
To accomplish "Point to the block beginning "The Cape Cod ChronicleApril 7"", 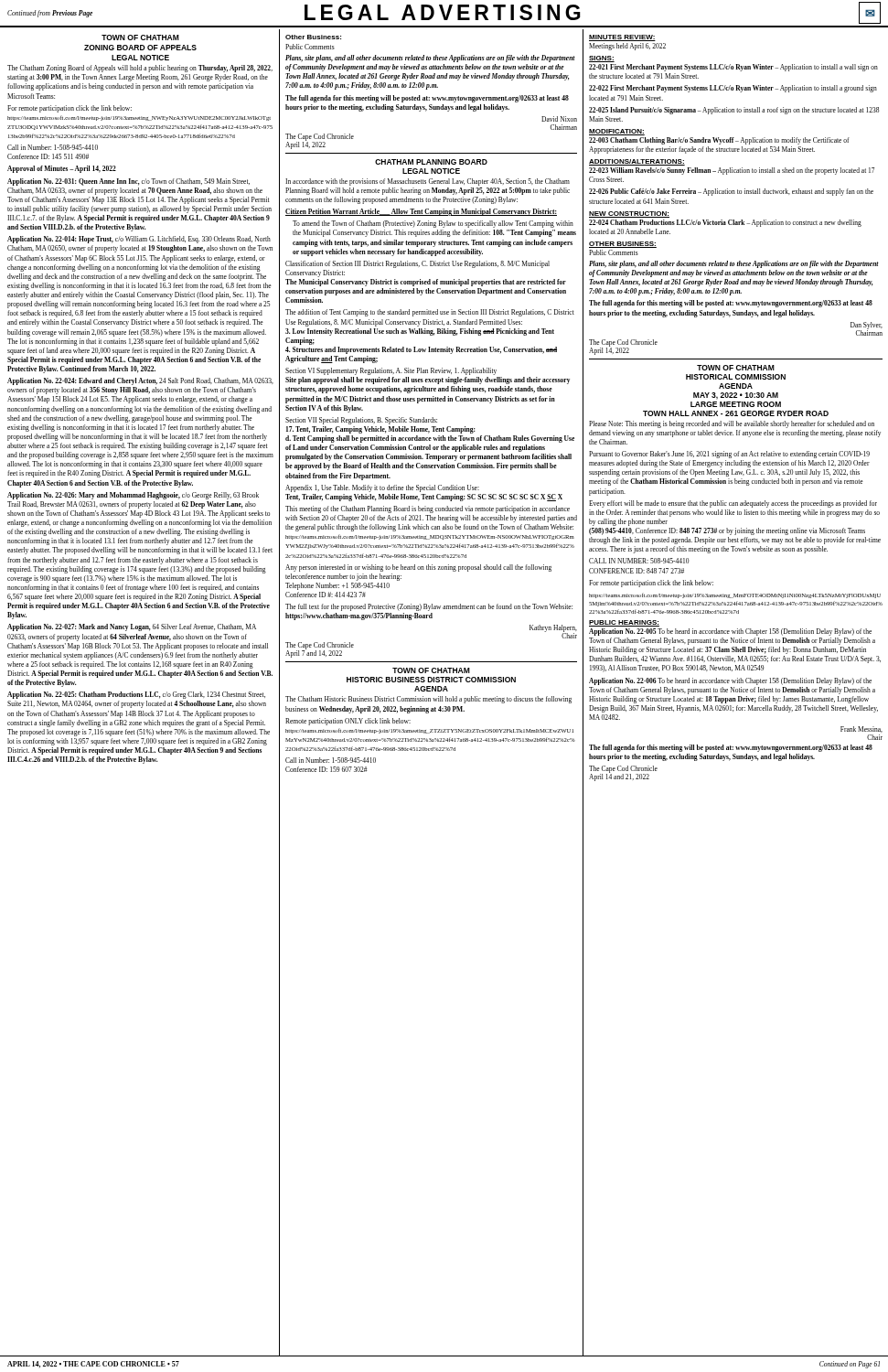I will click(320, 650).
